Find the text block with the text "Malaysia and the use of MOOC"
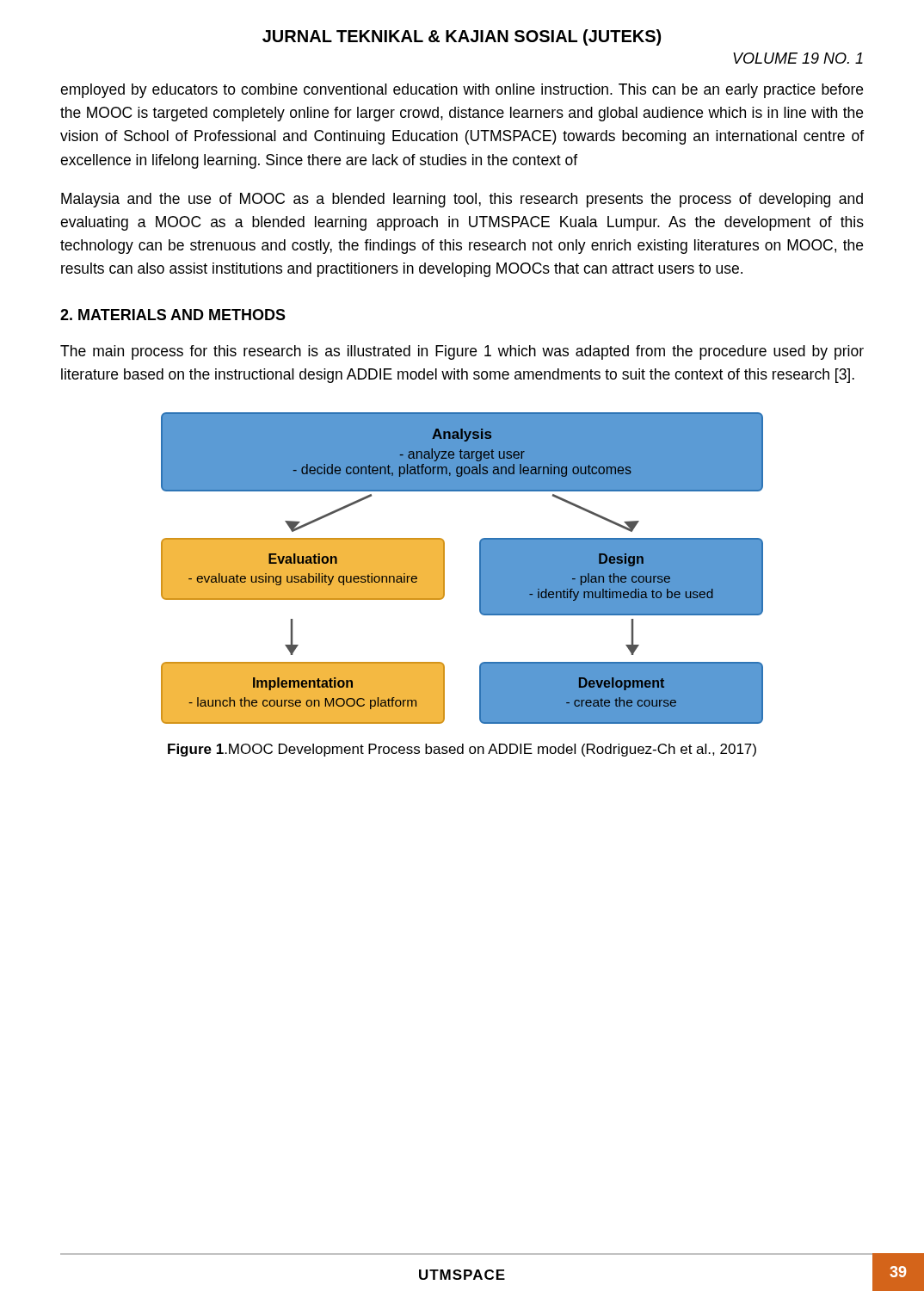This screenshot has height=1291, width=924. click(x=462, y=234)
